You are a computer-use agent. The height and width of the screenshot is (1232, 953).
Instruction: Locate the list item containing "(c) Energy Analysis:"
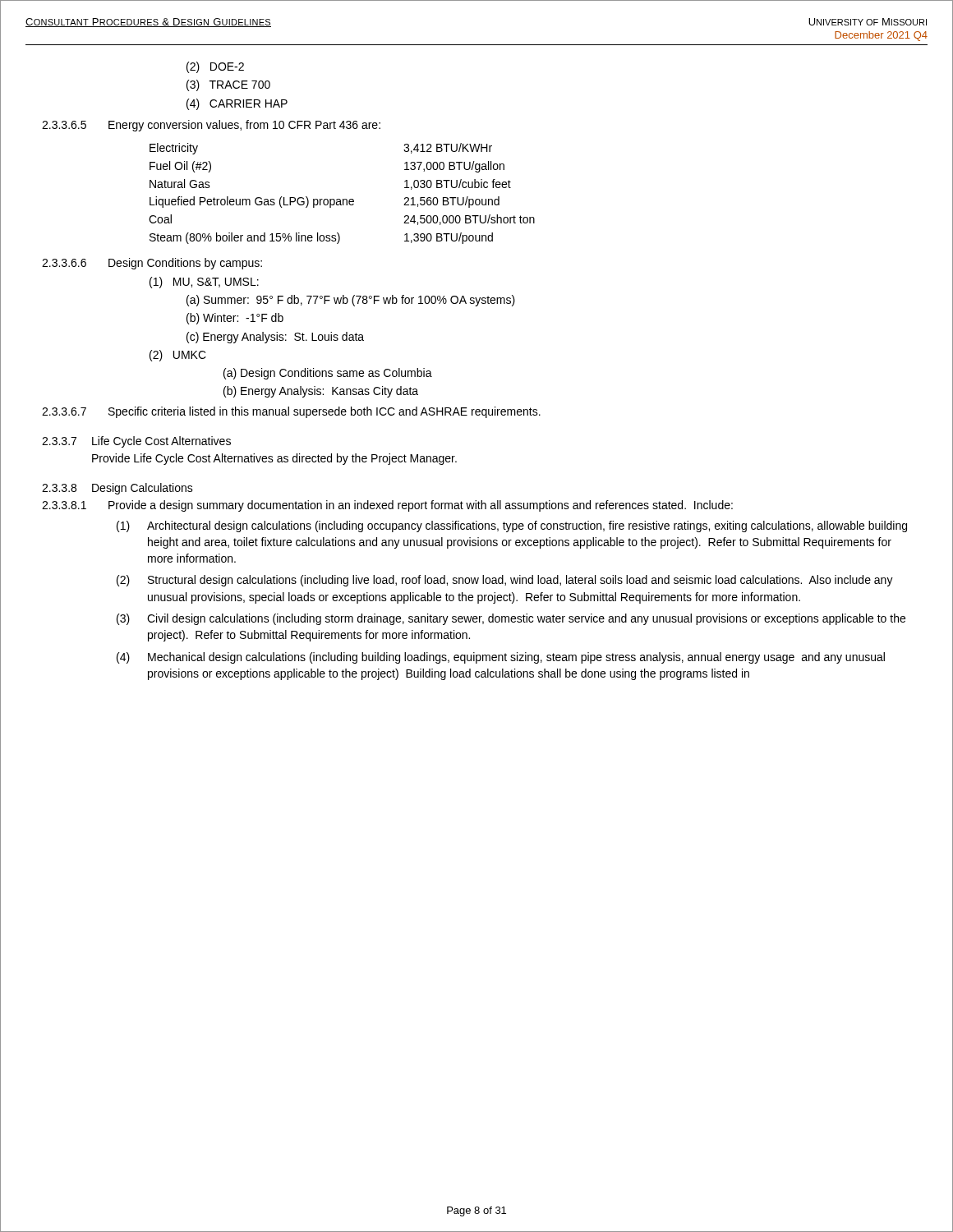pos(275,336)
